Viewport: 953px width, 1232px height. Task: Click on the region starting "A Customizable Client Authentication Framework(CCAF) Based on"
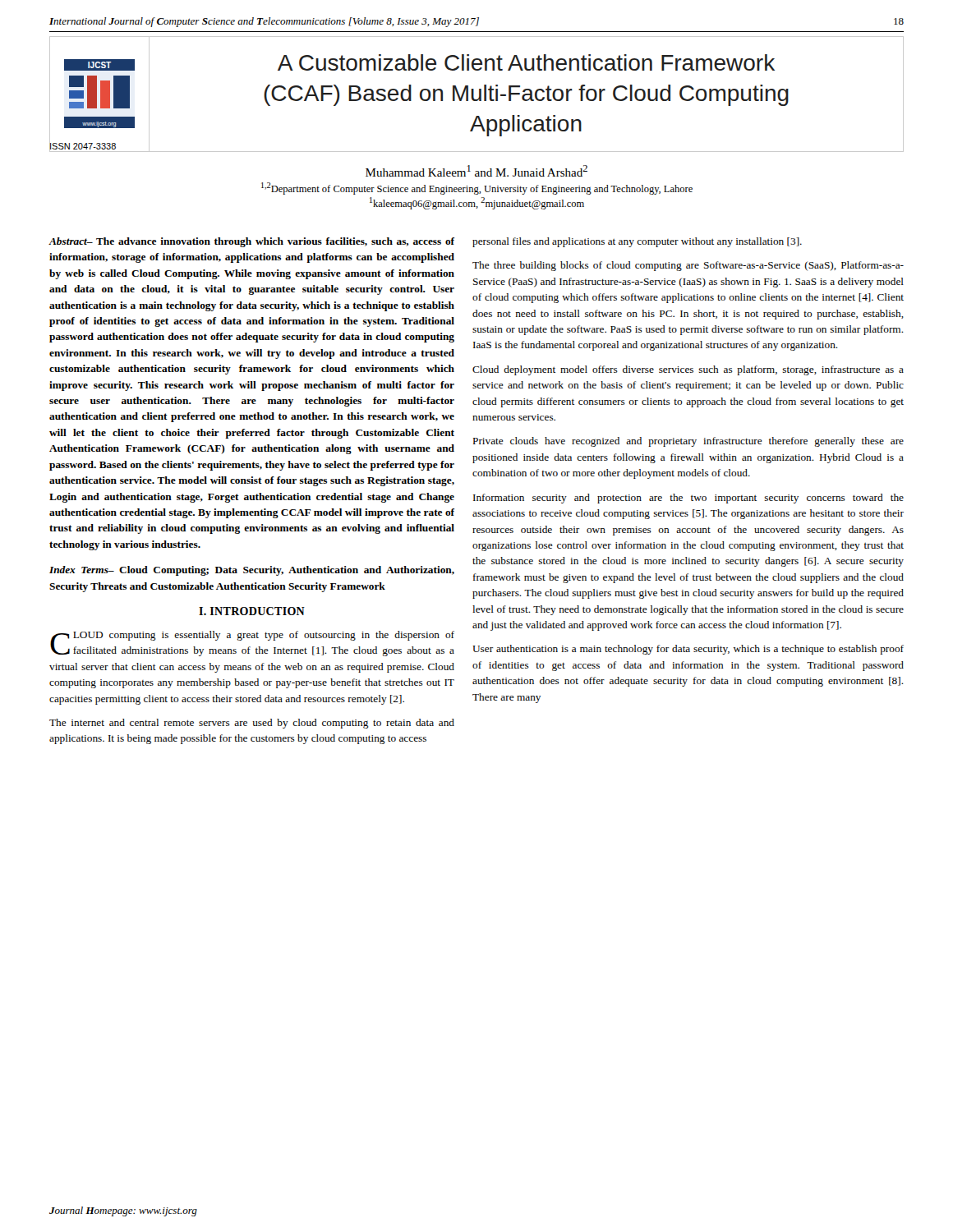click(526, 94)
